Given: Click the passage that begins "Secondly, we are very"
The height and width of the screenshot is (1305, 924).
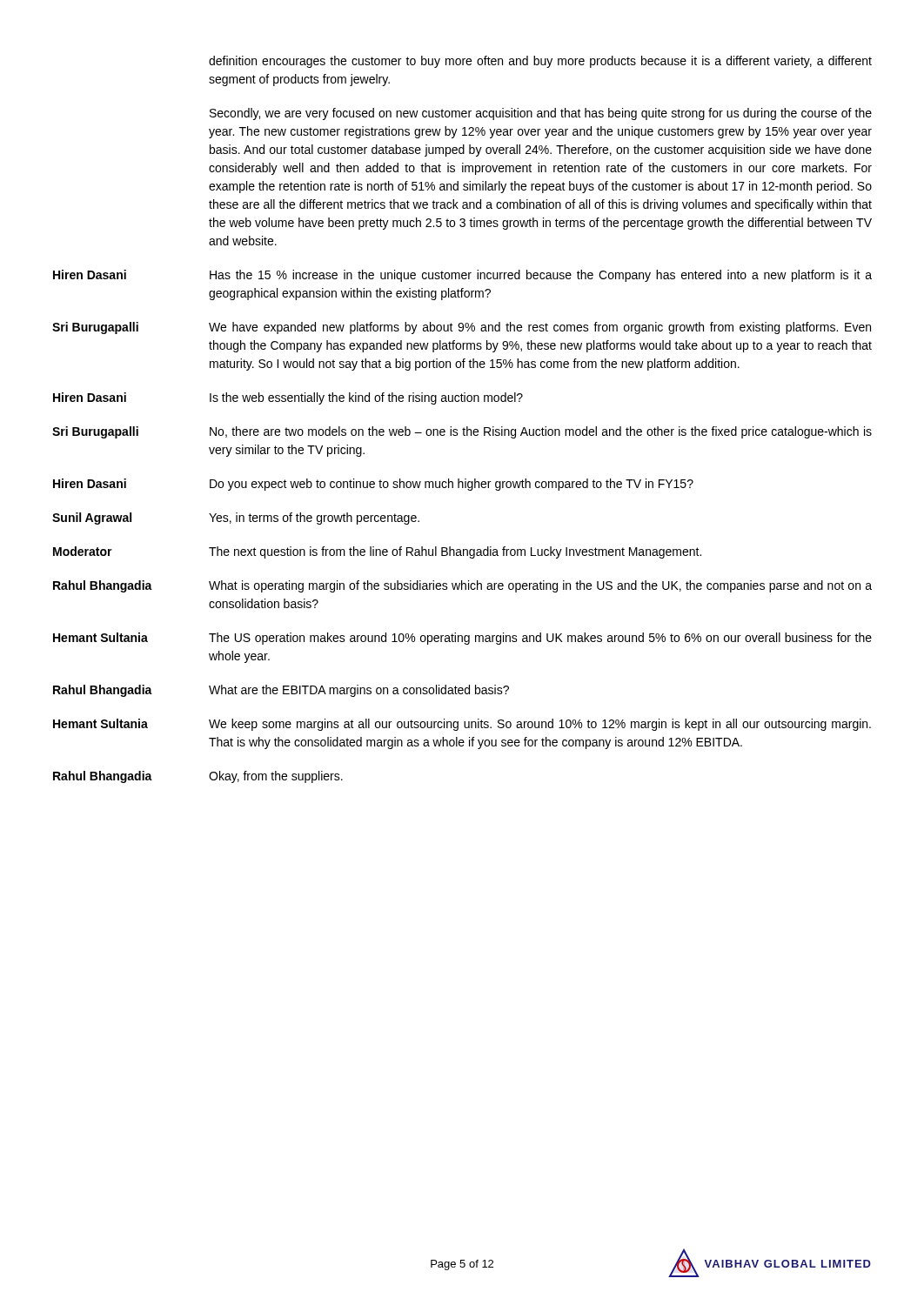Looking at the screenshot, I should [540, 177].
